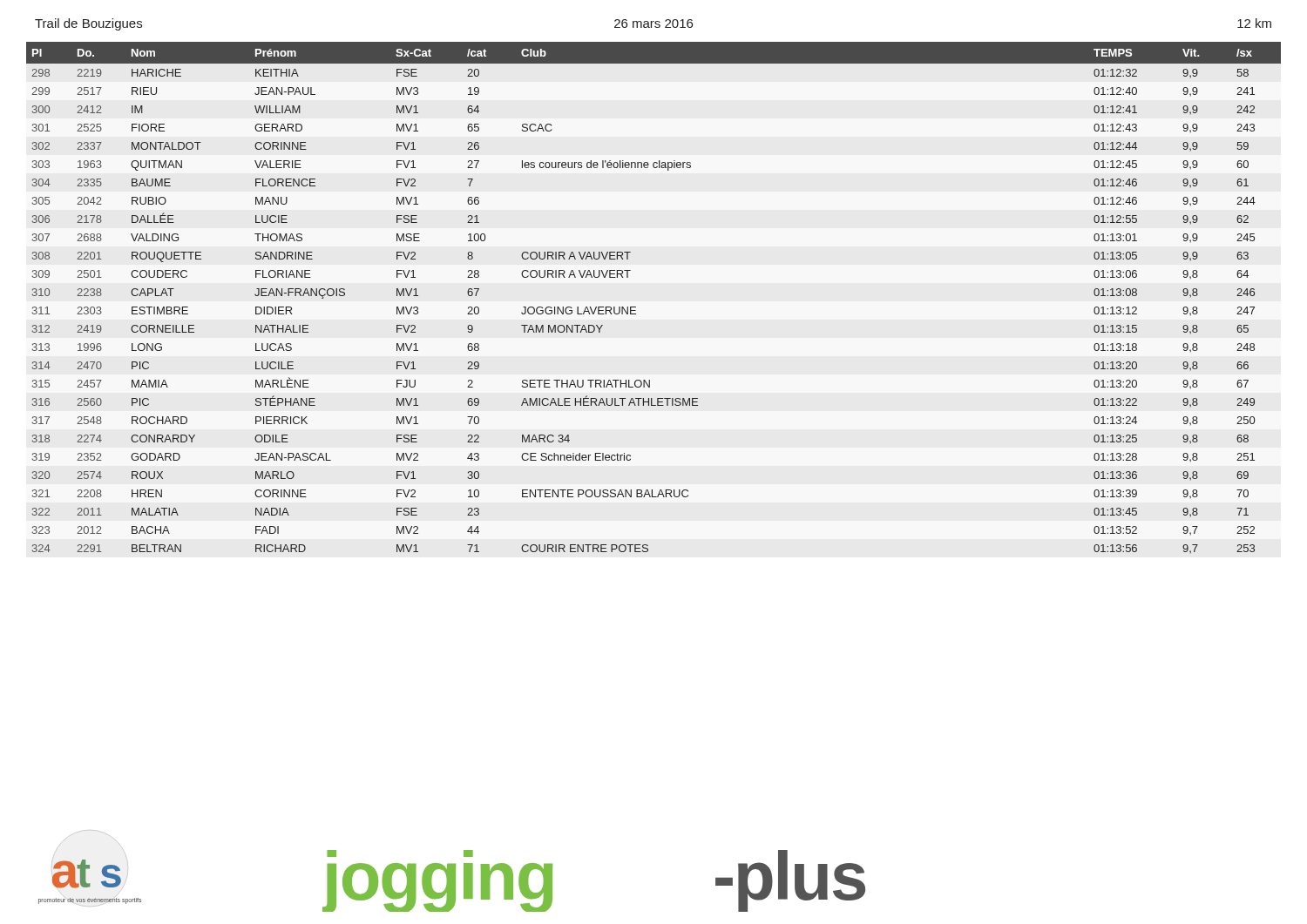This screenshot has width=1307, height=924.
Task: Find the table that mentions "COURIR A VAUVERT"
Action: [654, 300]
